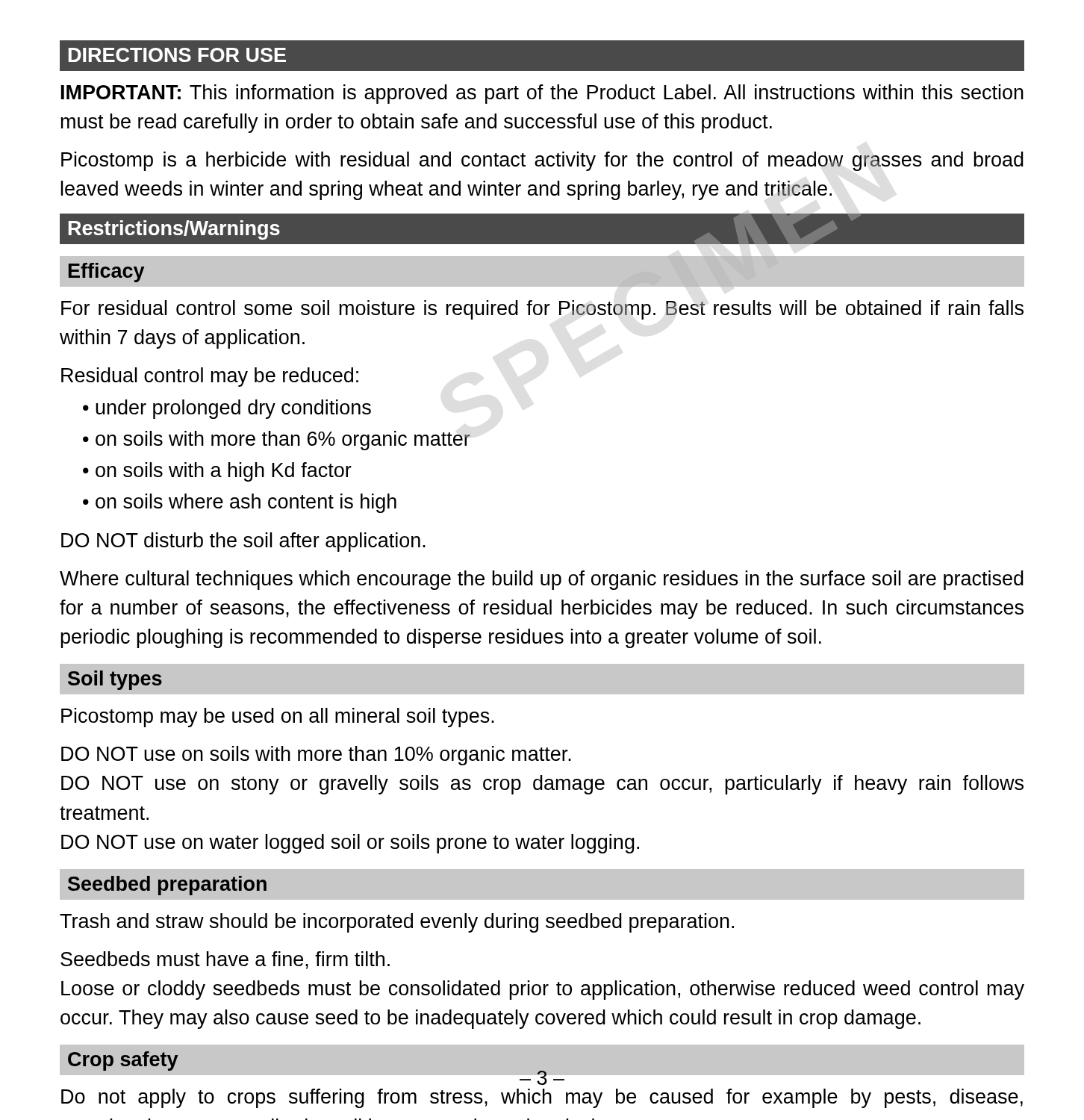Find the text containing "Residual control may be reduced:"
Viewport: 1084px width, 1120px height.
[x=210, y=375]
